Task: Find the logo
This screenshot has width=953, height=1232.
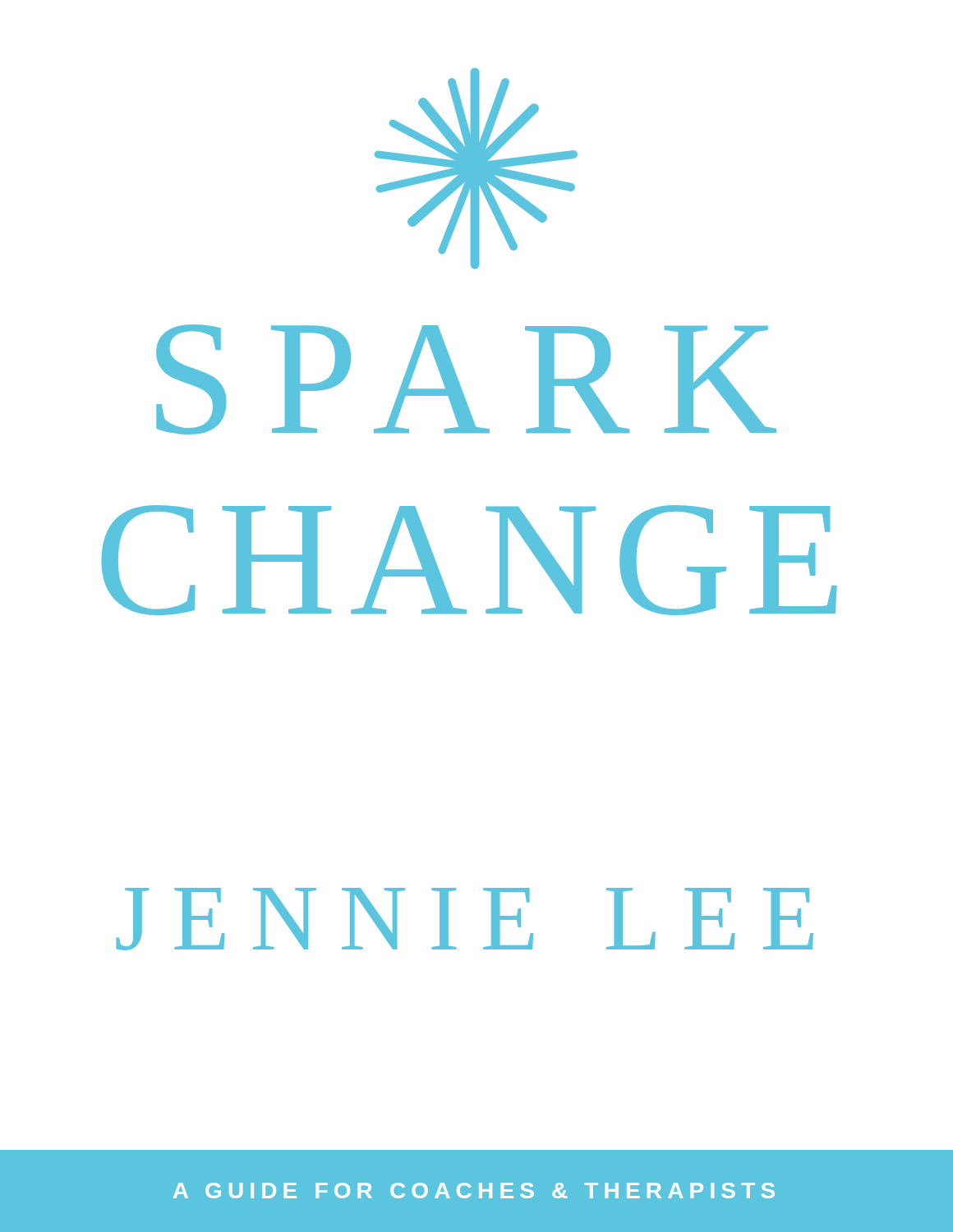Action: 476,168
